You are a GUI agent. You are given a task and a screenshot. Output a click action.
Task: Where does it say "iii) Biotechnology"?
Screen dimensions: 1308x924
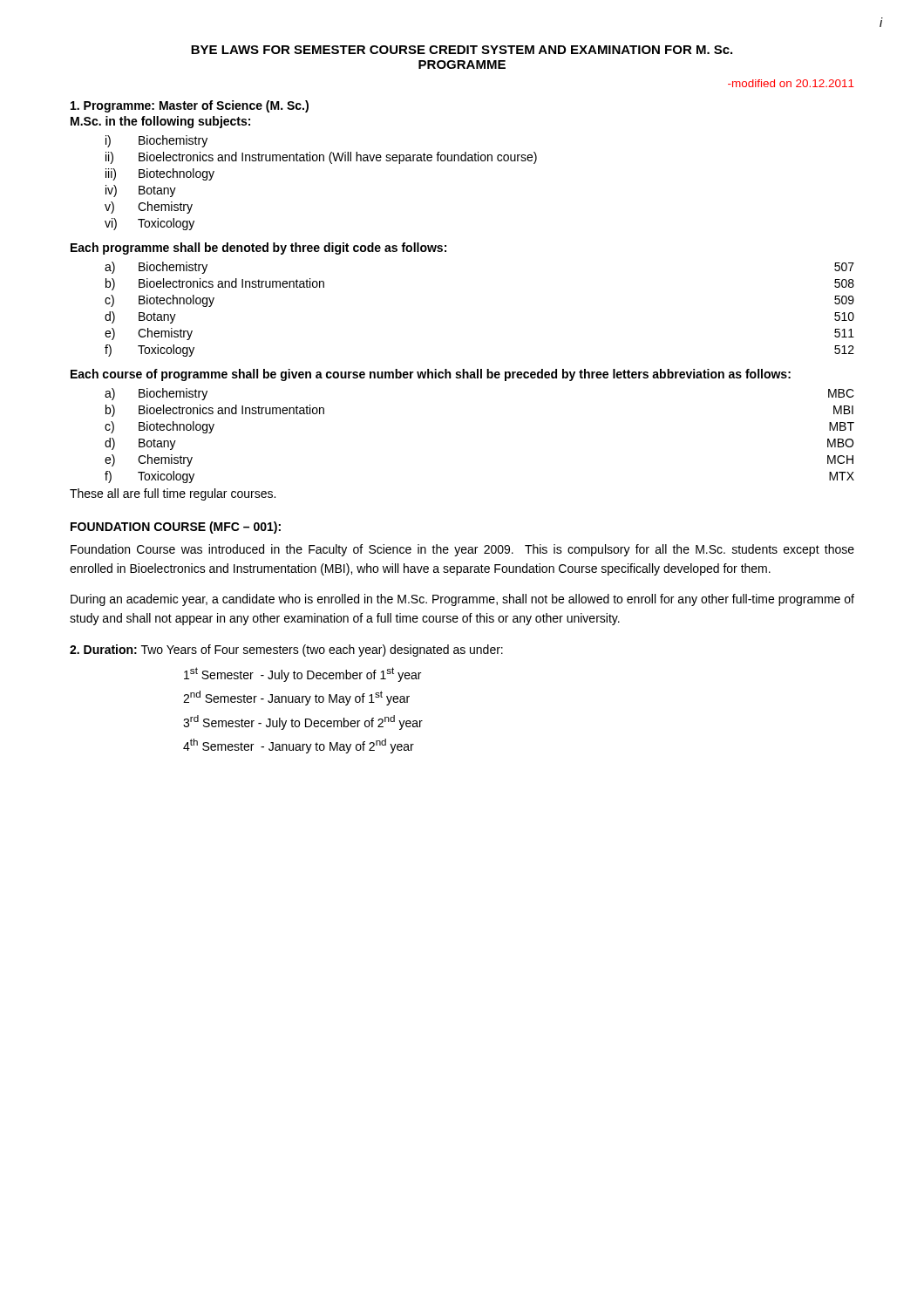160,174
